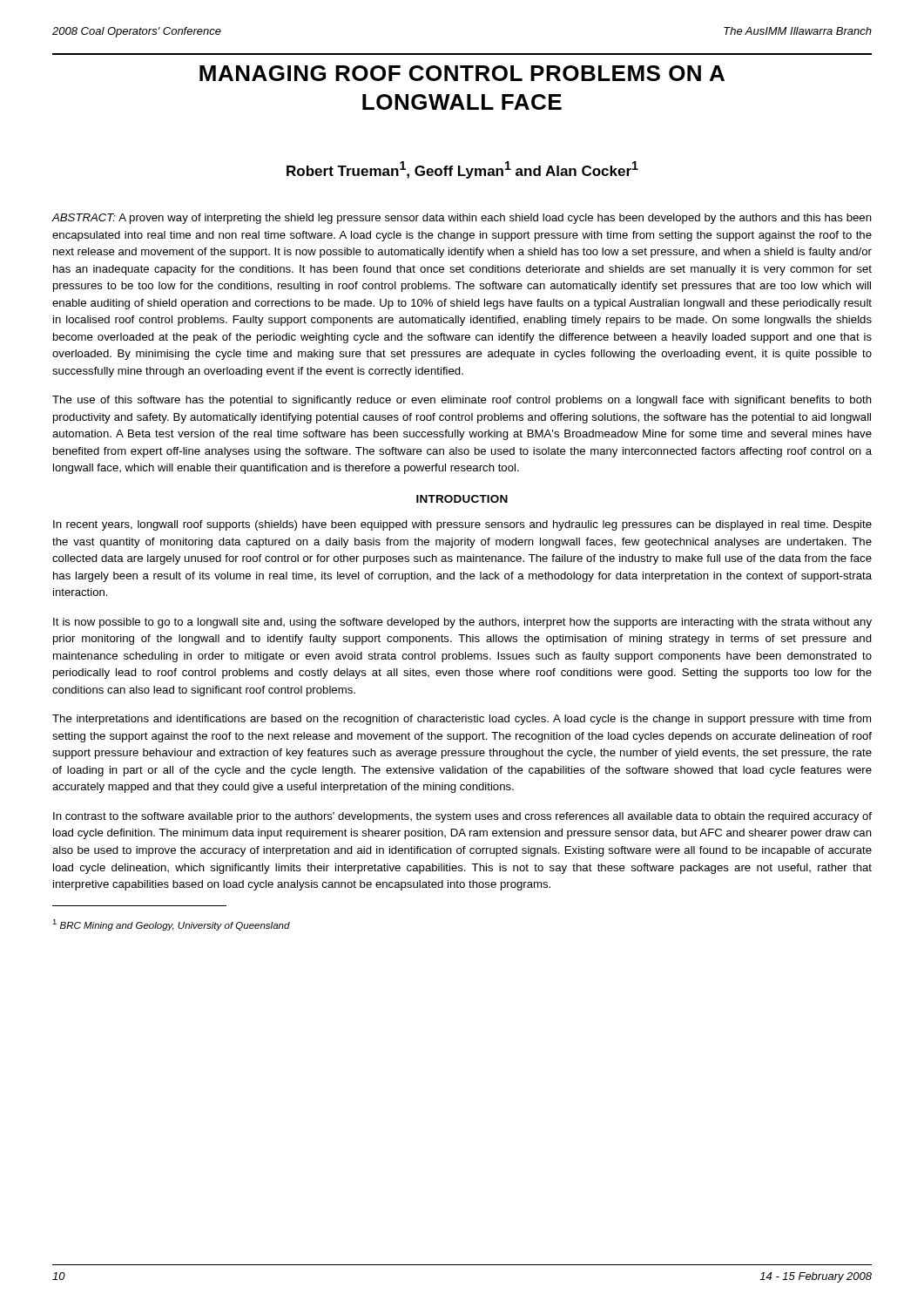Locate the text block starting "Managing Roof Control Problems On ALongwall Face"
This screenshot has height=1307, width=924.
point(462,88)
